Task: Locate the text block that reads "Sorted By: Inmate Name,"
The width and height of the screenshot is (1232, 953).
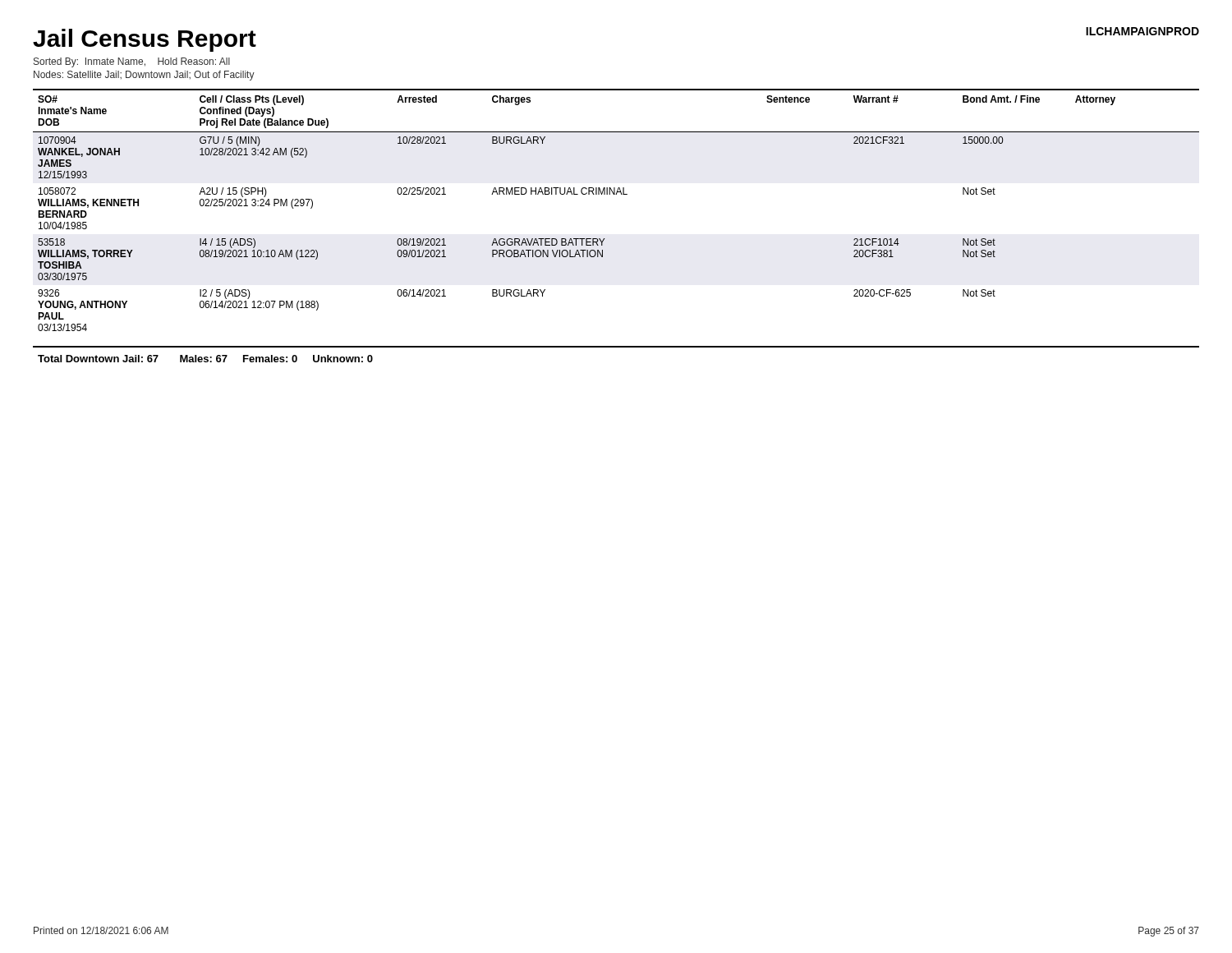Action: (x=132, y=62)
